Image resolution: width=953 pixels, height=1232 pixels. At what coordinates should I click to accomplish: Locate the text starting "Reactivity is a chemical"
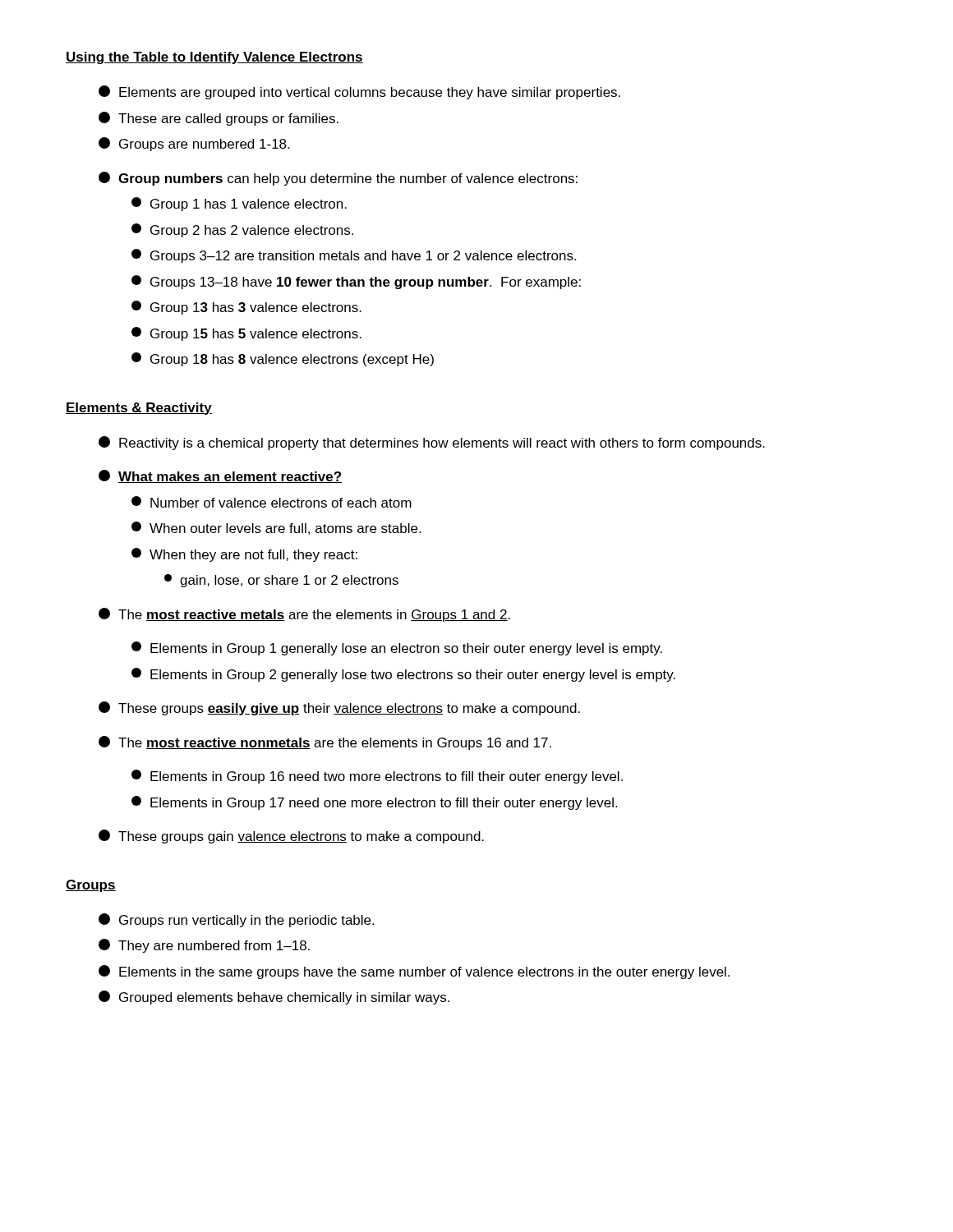pyautogui.click(x=493, y=443)
